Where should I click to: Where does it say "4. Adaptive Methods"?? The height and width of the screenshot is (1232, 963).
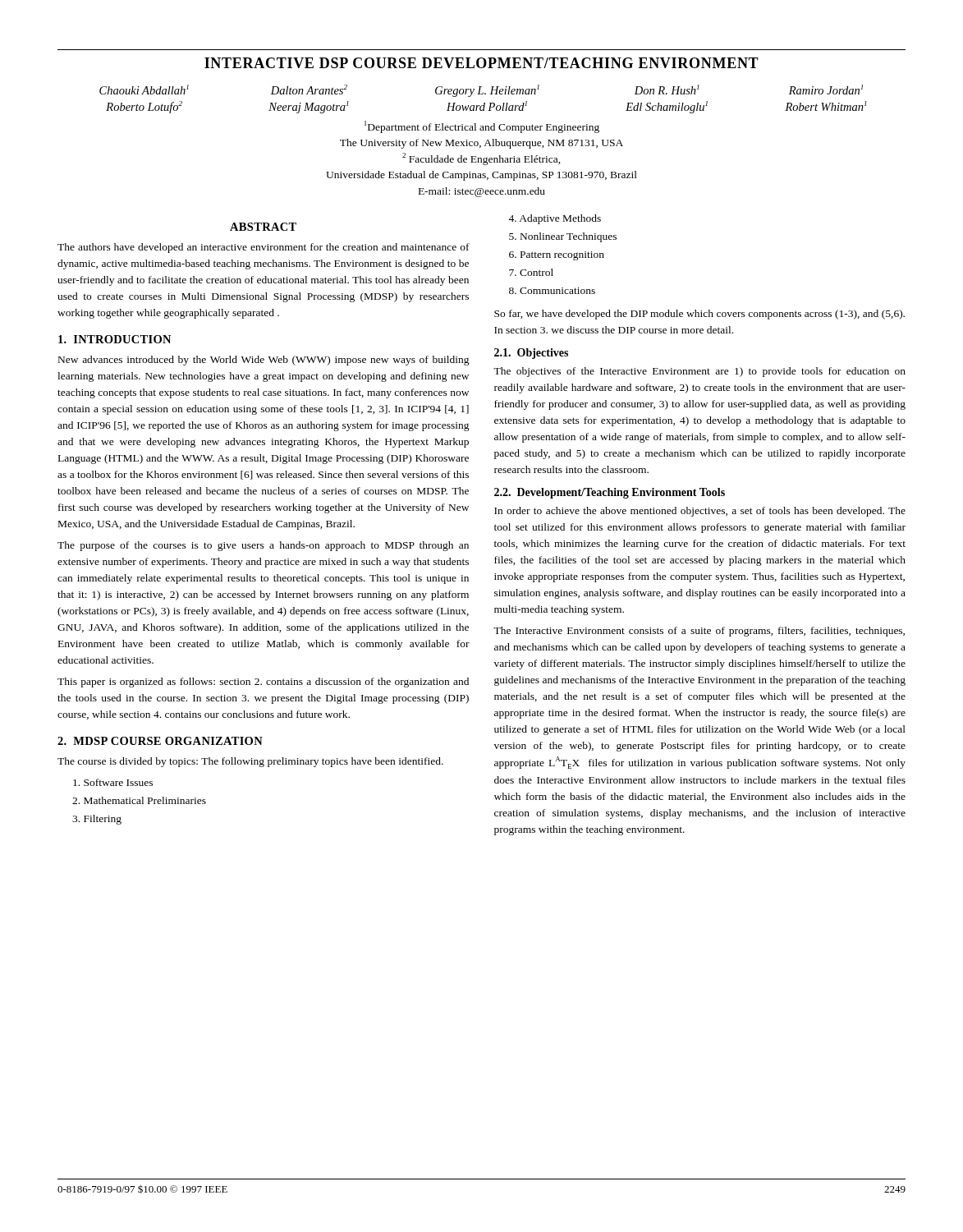pyautogui.click(x=555, y=218)
